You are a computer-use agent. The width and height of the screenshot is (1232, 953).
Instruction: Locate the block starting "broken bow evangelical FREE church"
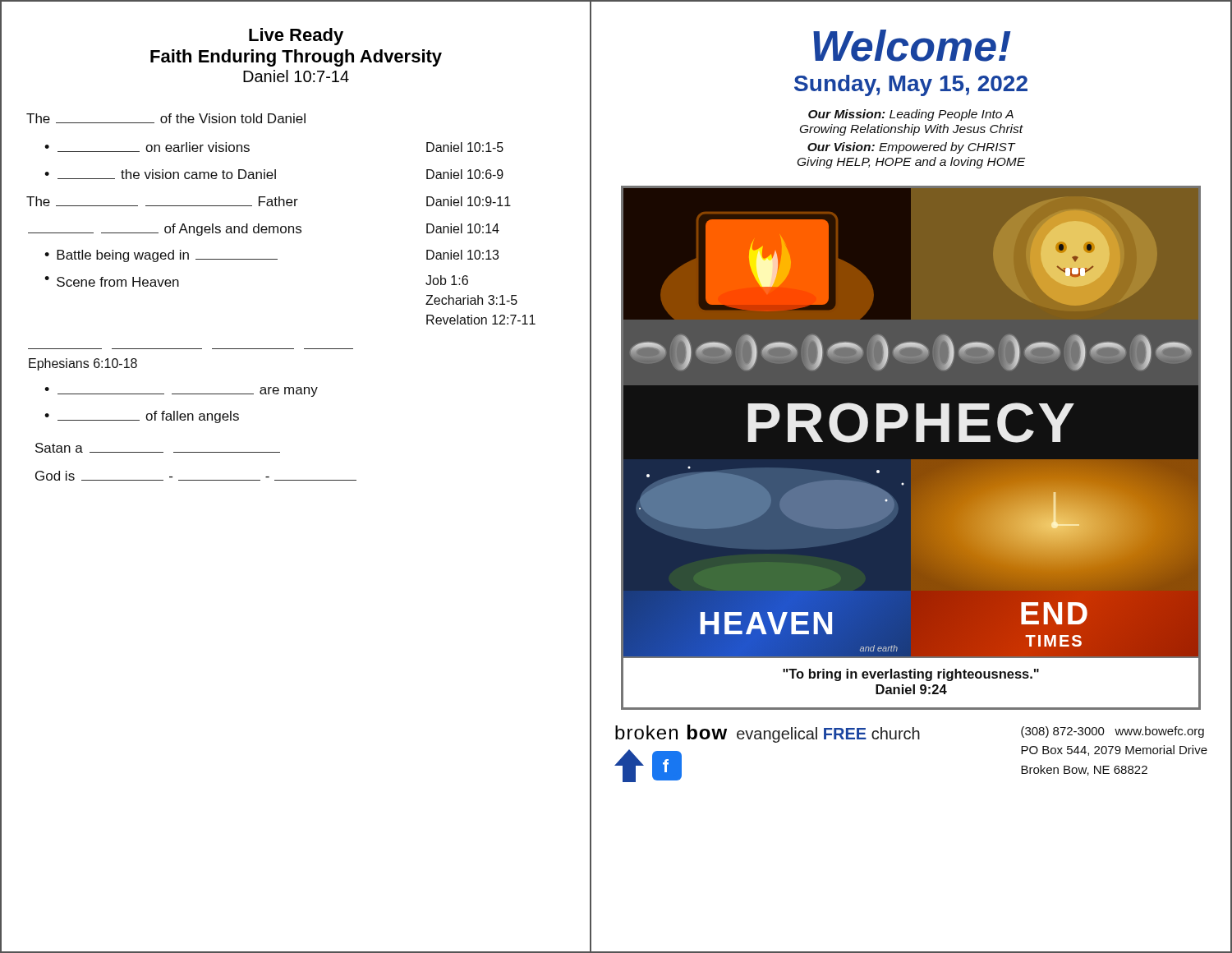tap(767, 733)
